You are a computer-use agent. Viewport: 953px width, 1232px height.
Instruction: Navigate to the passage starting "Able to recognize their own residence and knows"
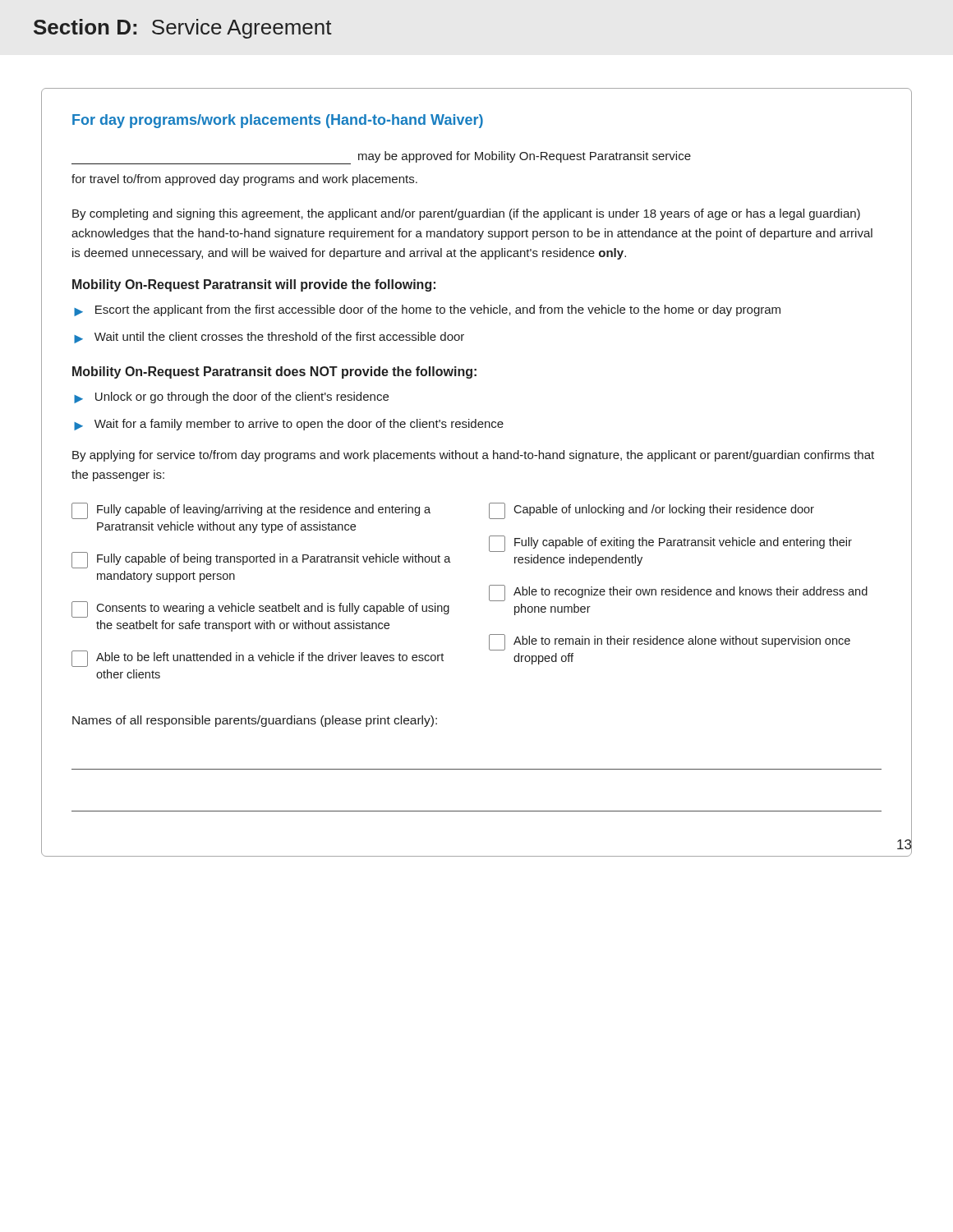click(685, 600)
